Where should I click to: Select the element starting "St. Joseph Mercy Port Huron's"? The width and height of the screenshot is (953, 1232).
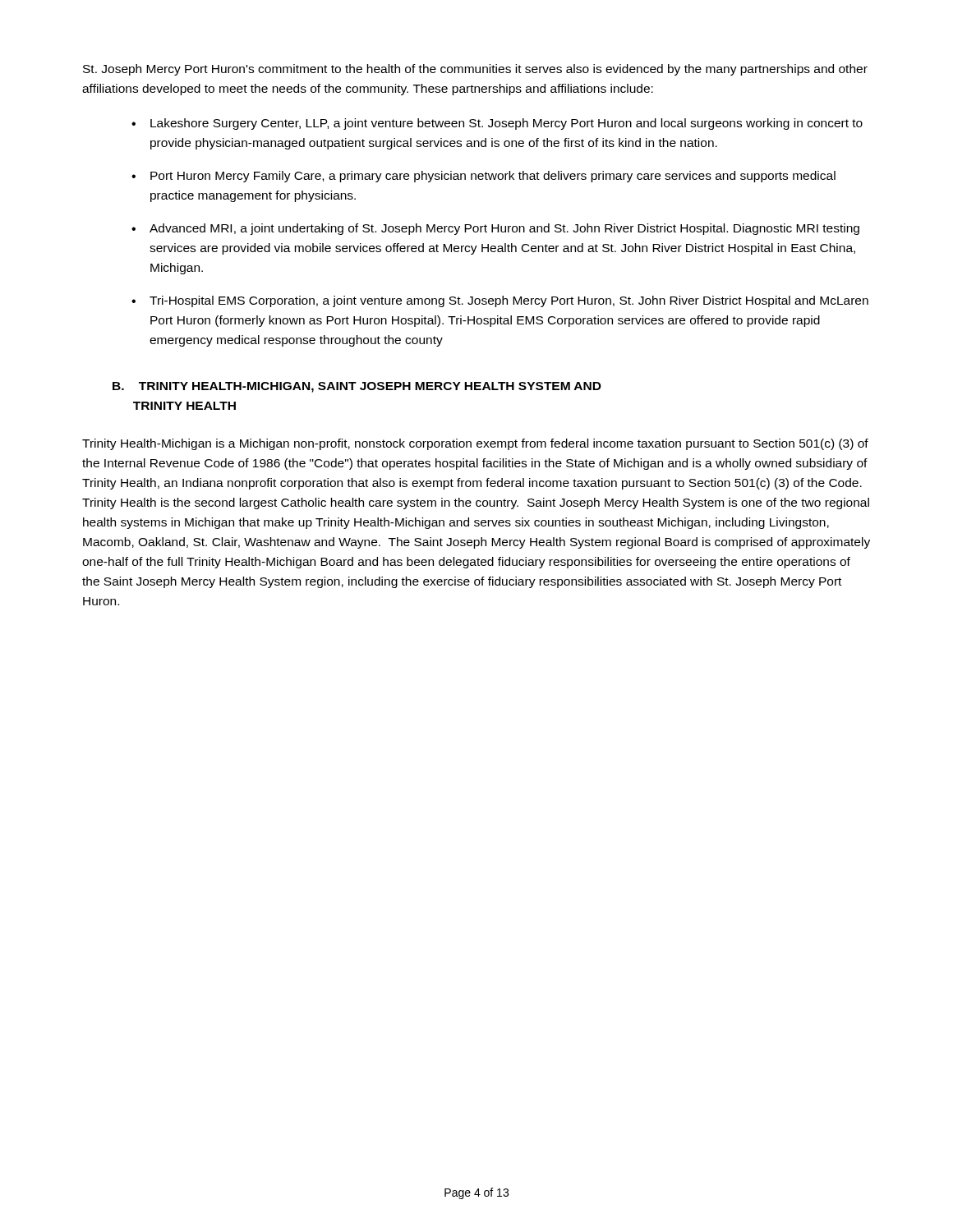pyautogui.click(x=475, y=78)
